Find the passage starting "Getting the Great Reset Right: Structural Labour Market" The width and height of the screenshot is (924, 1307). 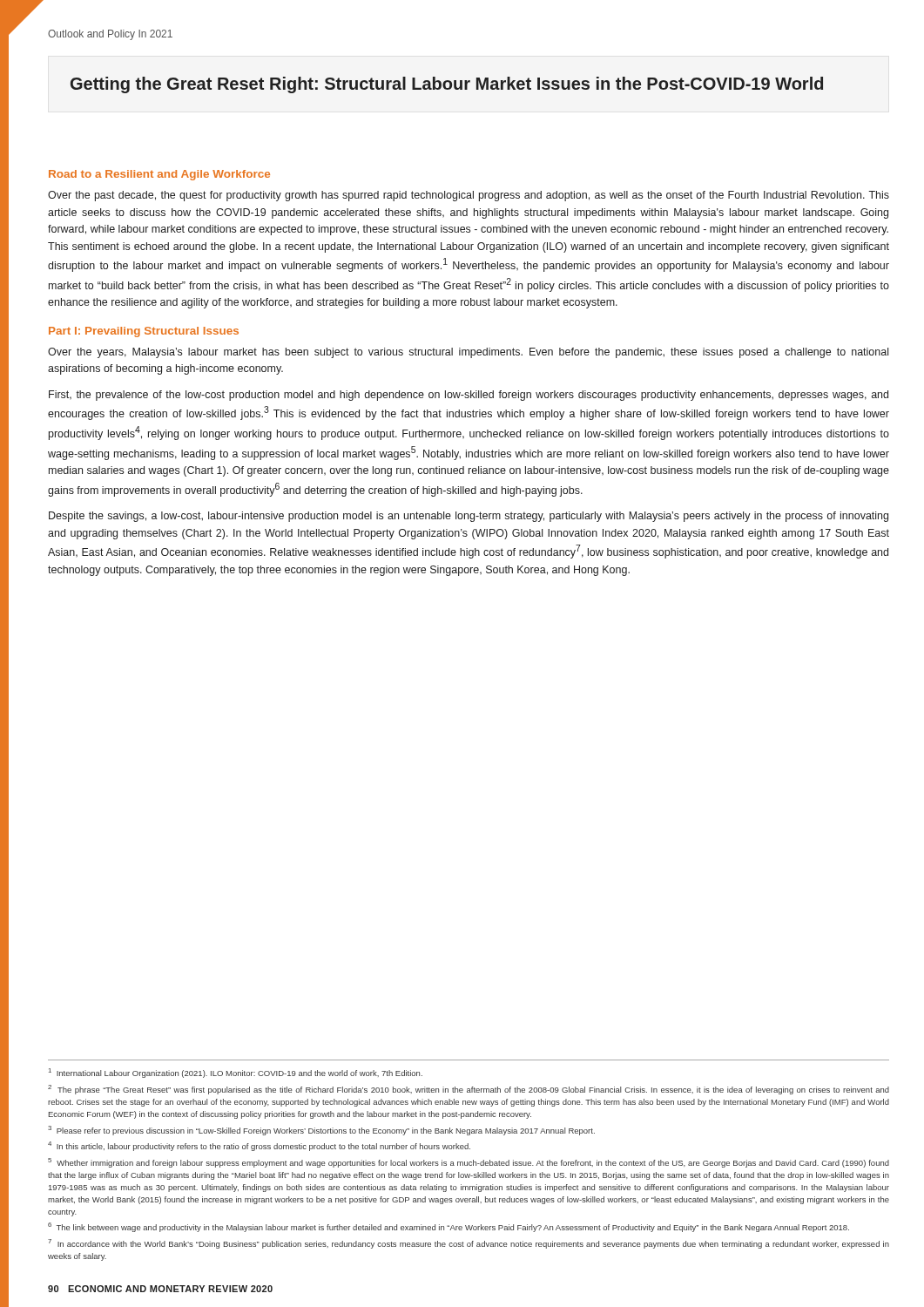[447, 84]
